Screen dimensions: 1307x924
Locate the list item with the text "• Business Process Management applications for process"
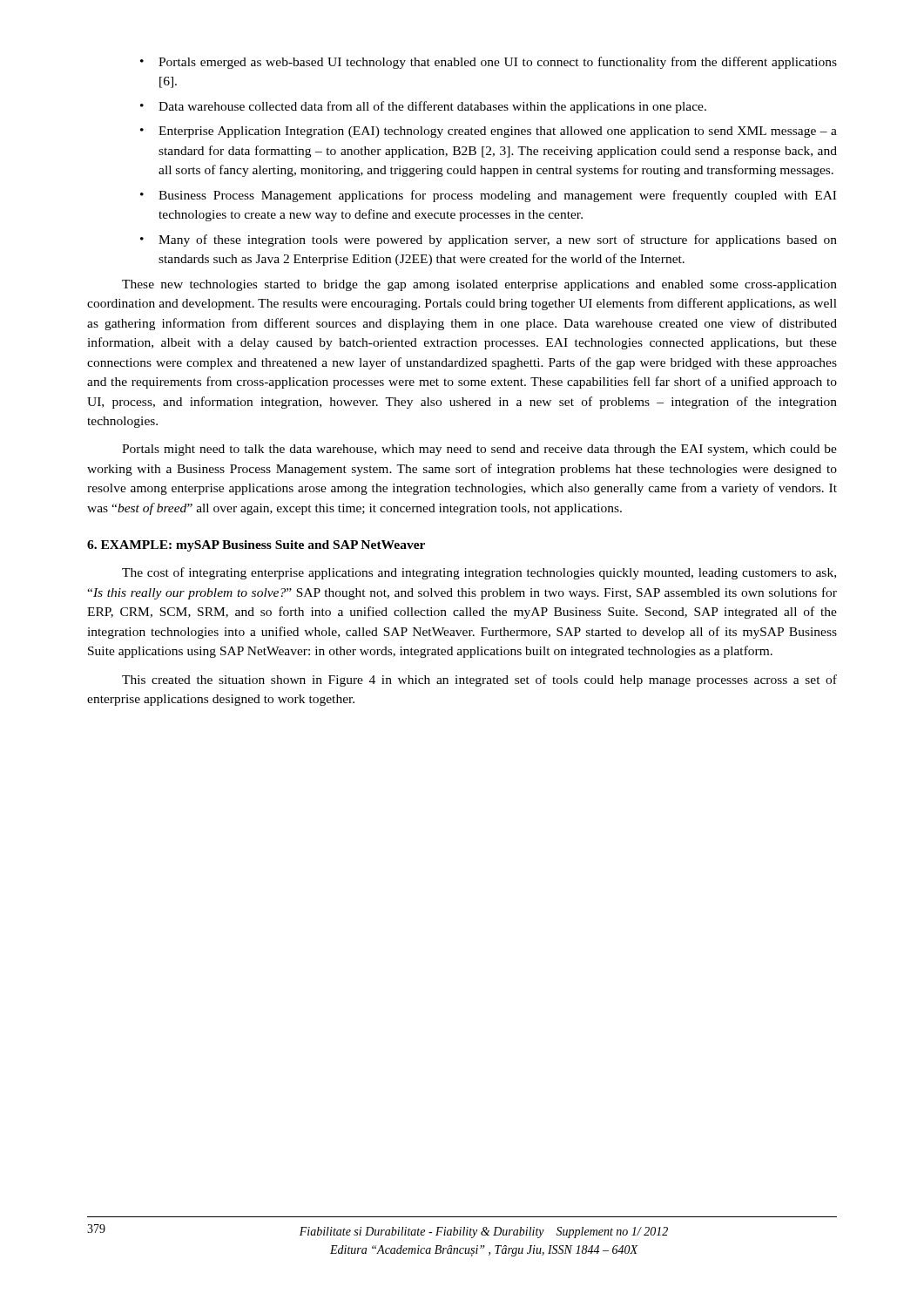tap(488, 205)
